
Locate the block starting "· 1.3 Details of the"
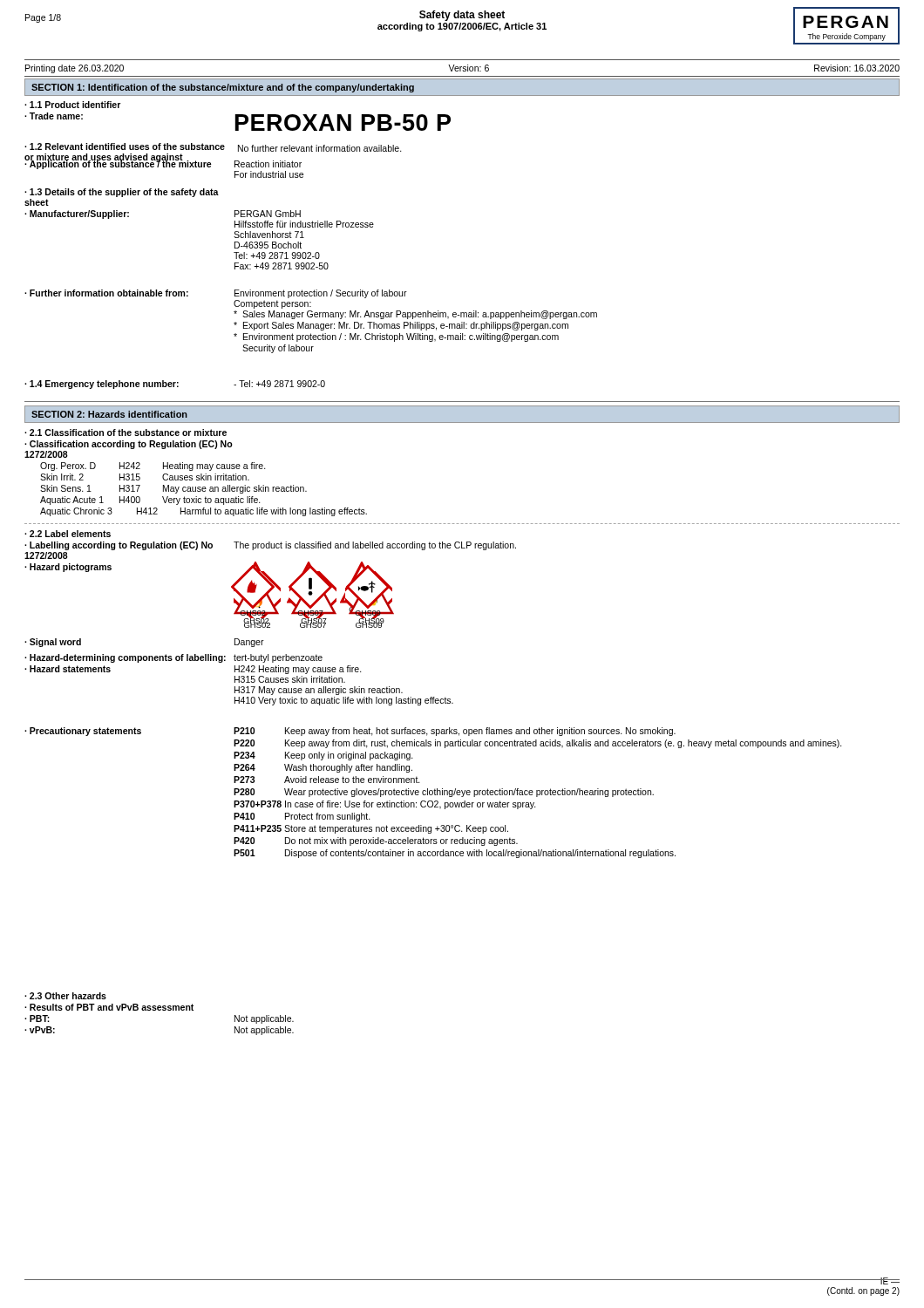[122, 193]
